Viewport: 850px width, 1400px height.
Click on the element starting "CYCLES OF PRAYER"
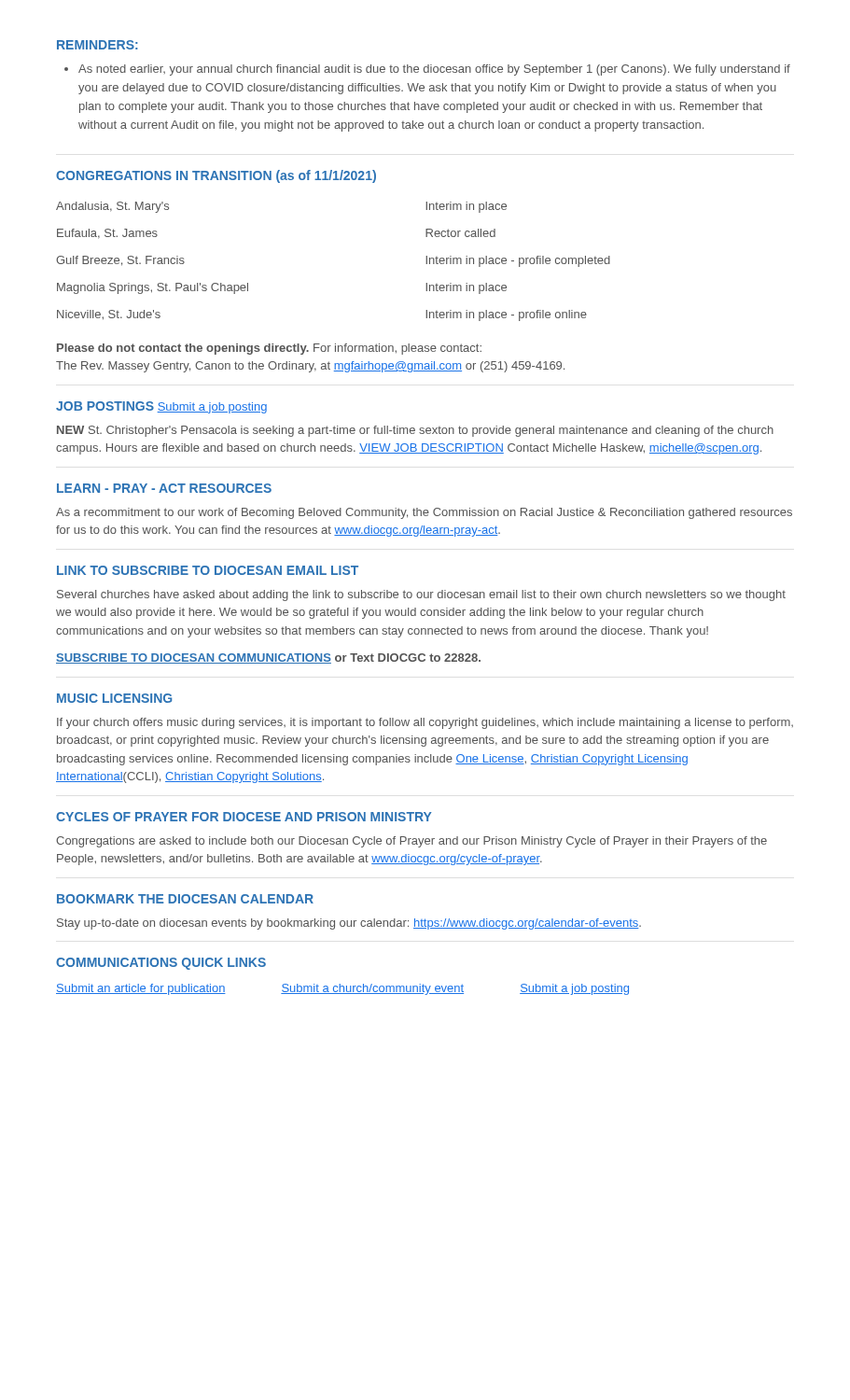pyautogui.click(x=244, y=816)
